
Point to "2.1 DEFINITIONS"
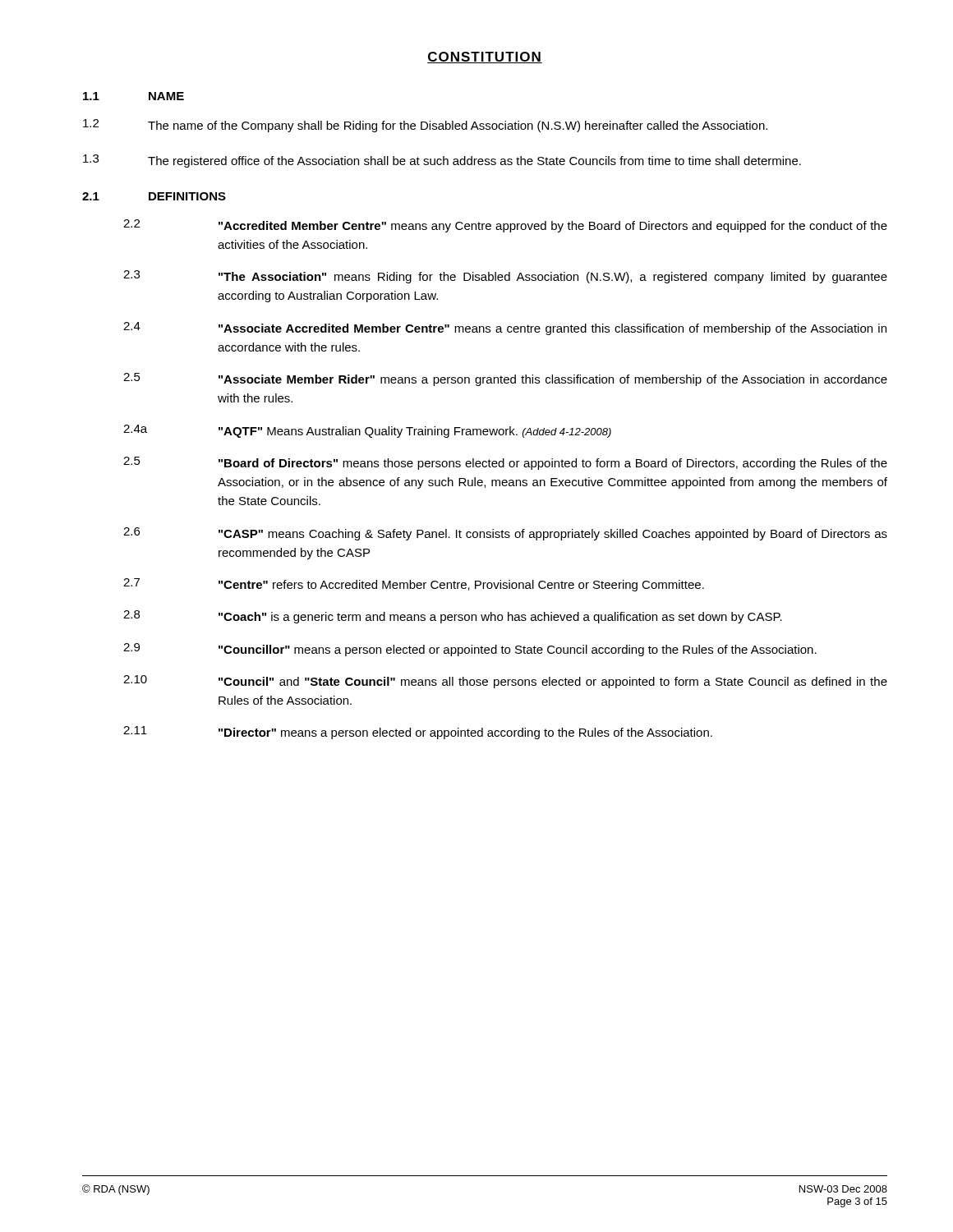pyautogui.click(x=154, y=195)
